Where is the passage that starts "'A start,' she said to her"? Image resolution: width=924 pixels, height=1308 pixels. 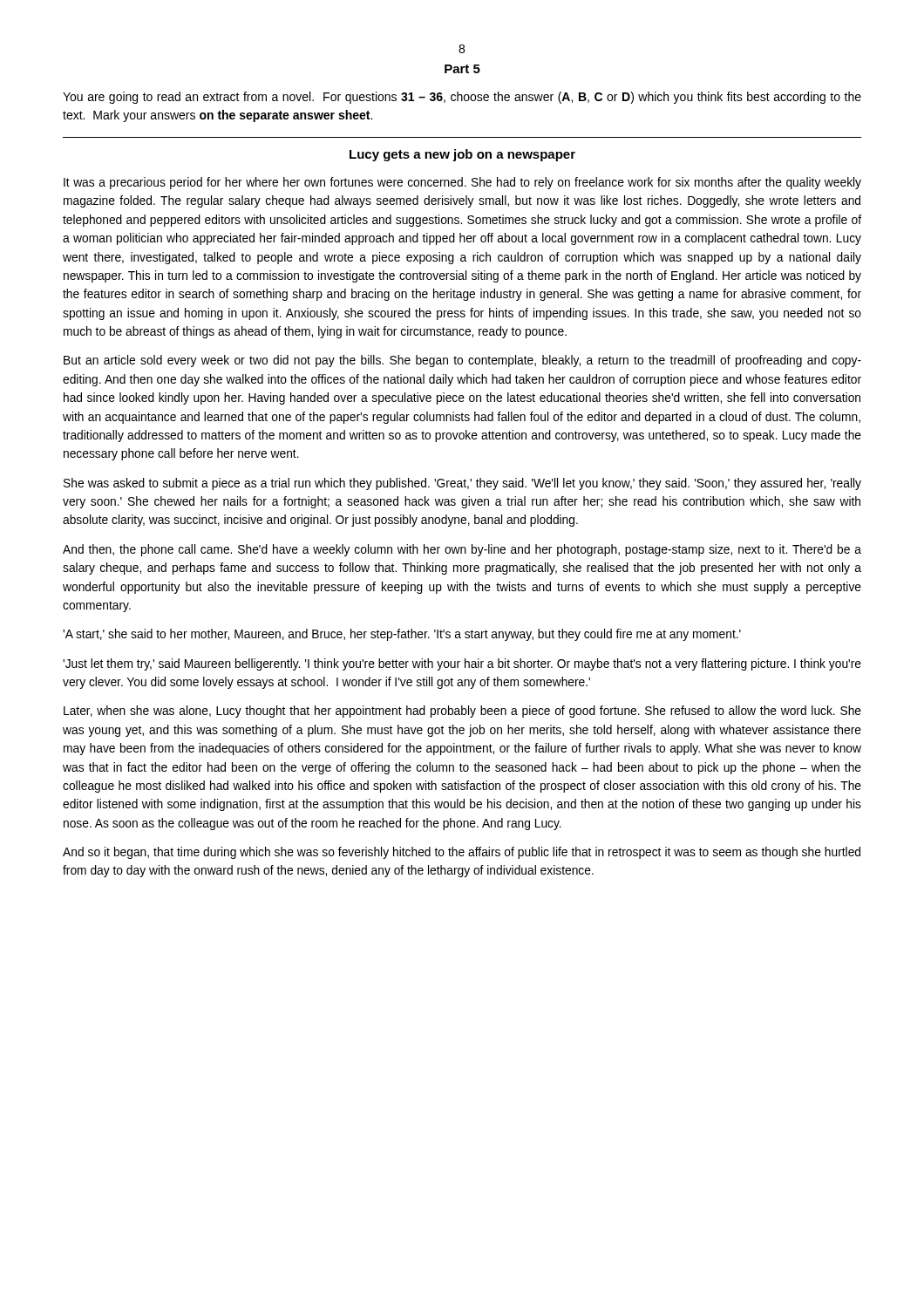(x=402, y=635)
